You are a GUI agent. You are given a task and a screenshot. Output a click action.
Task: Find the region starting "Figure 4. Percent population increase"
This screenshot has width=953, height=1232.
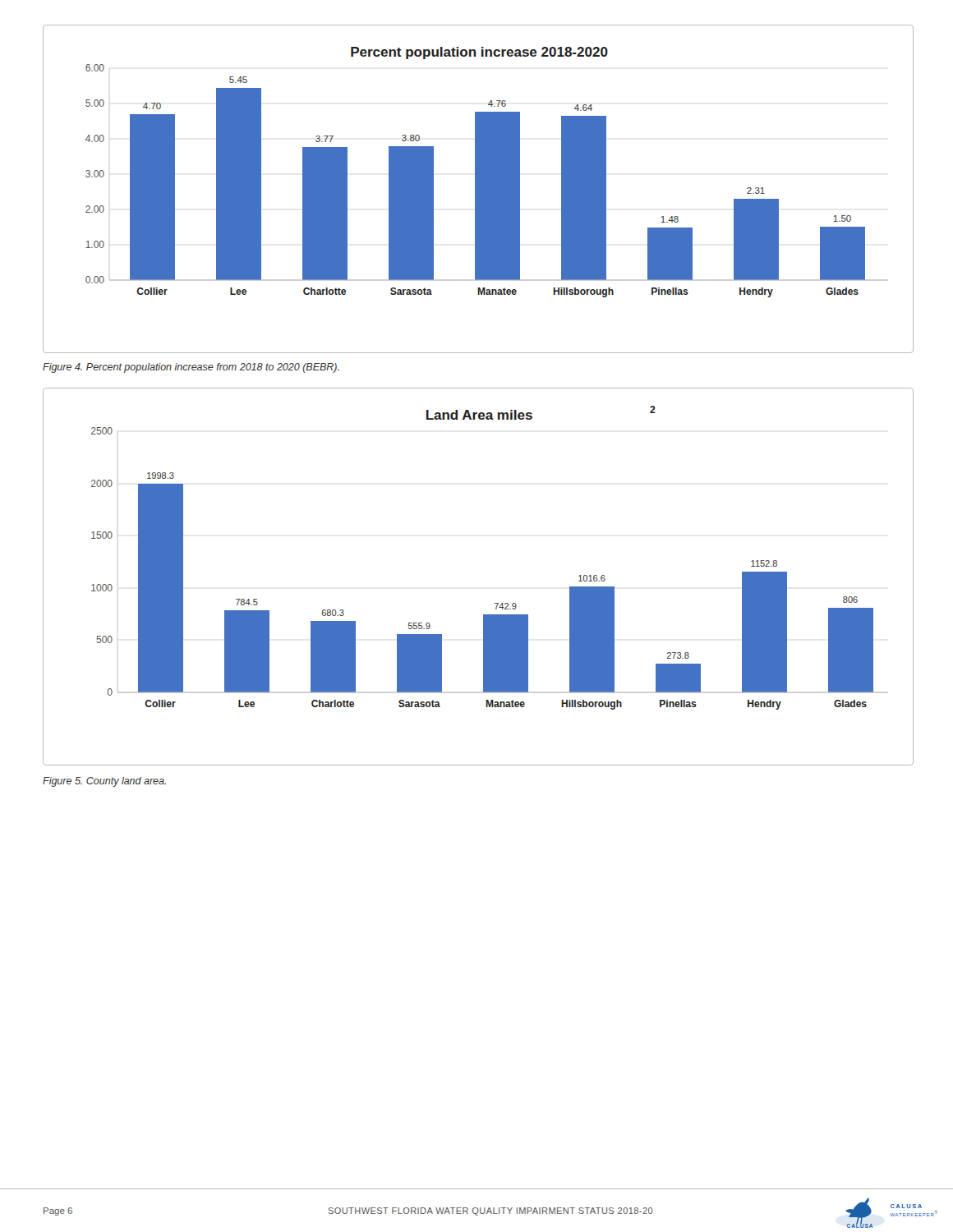coord(191,367)
